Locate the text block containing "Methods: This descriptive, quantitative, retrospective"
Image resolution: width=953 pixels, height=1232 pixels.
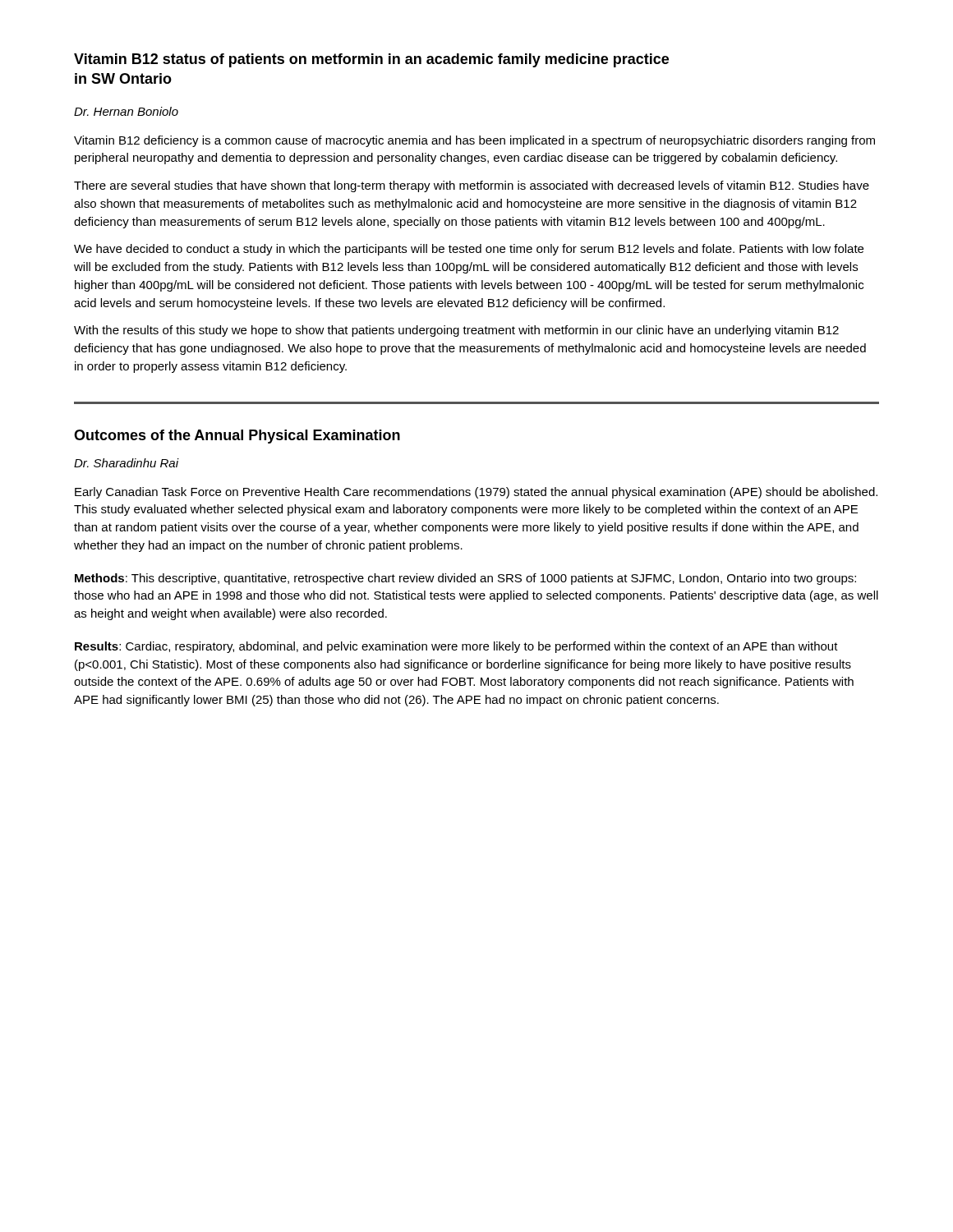point(476,596)
